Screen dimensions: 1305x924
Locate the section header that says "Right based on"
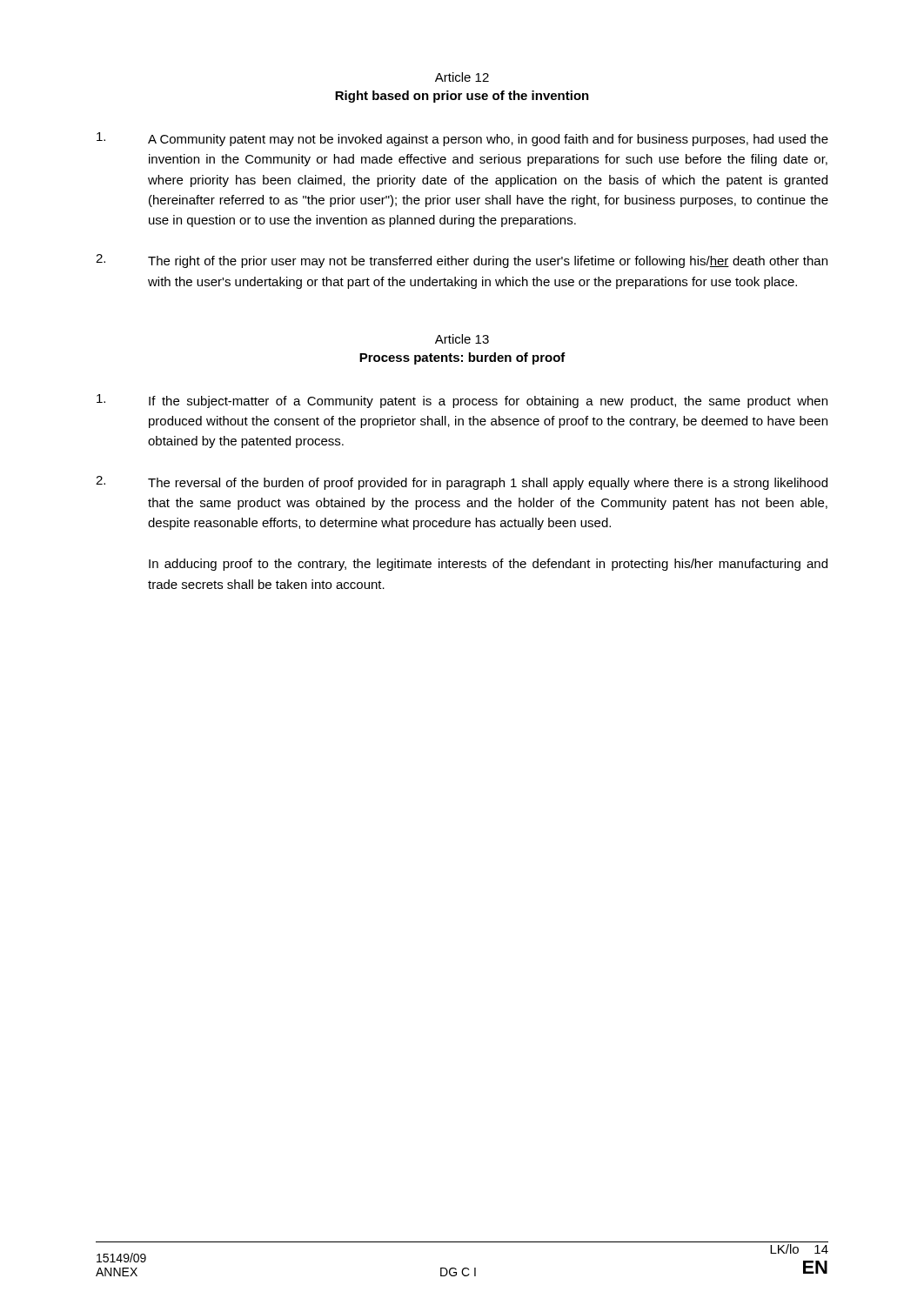462,95
